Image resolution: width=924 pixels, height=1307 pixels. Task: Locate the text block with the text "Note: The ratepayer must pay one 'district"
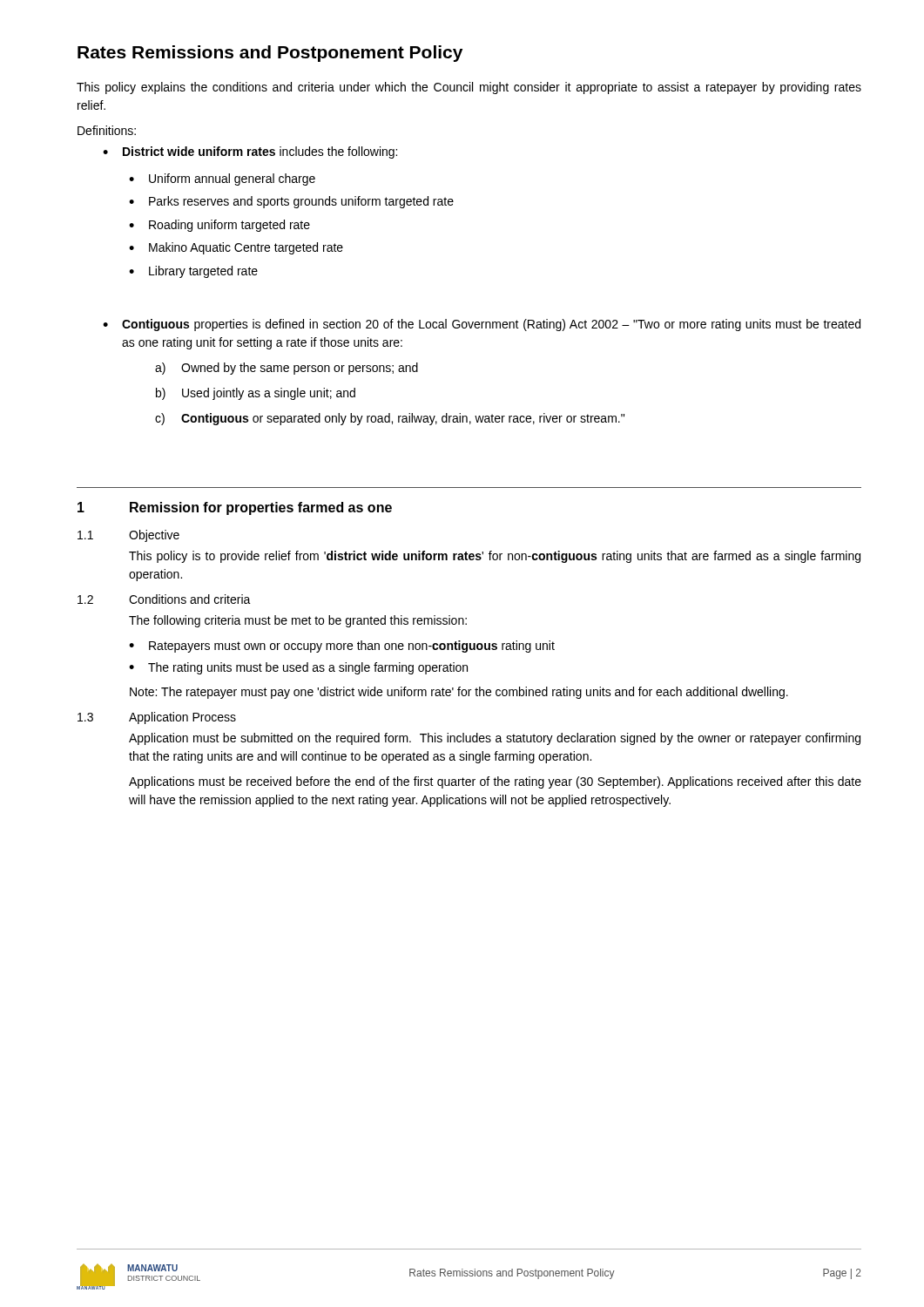click(459, 692)
